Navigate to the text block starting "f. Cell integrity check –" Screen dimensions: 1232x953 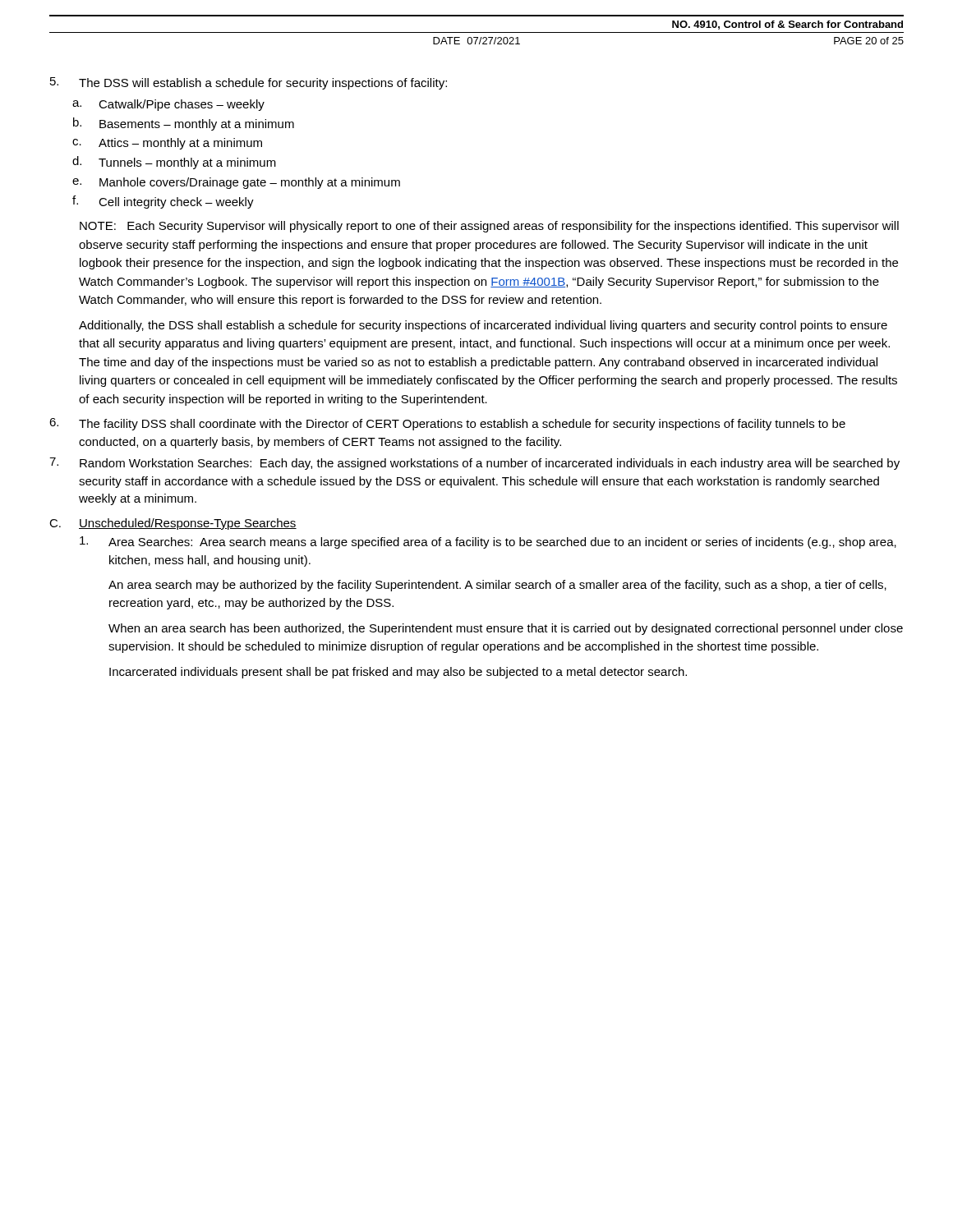(x=163, y=202)
